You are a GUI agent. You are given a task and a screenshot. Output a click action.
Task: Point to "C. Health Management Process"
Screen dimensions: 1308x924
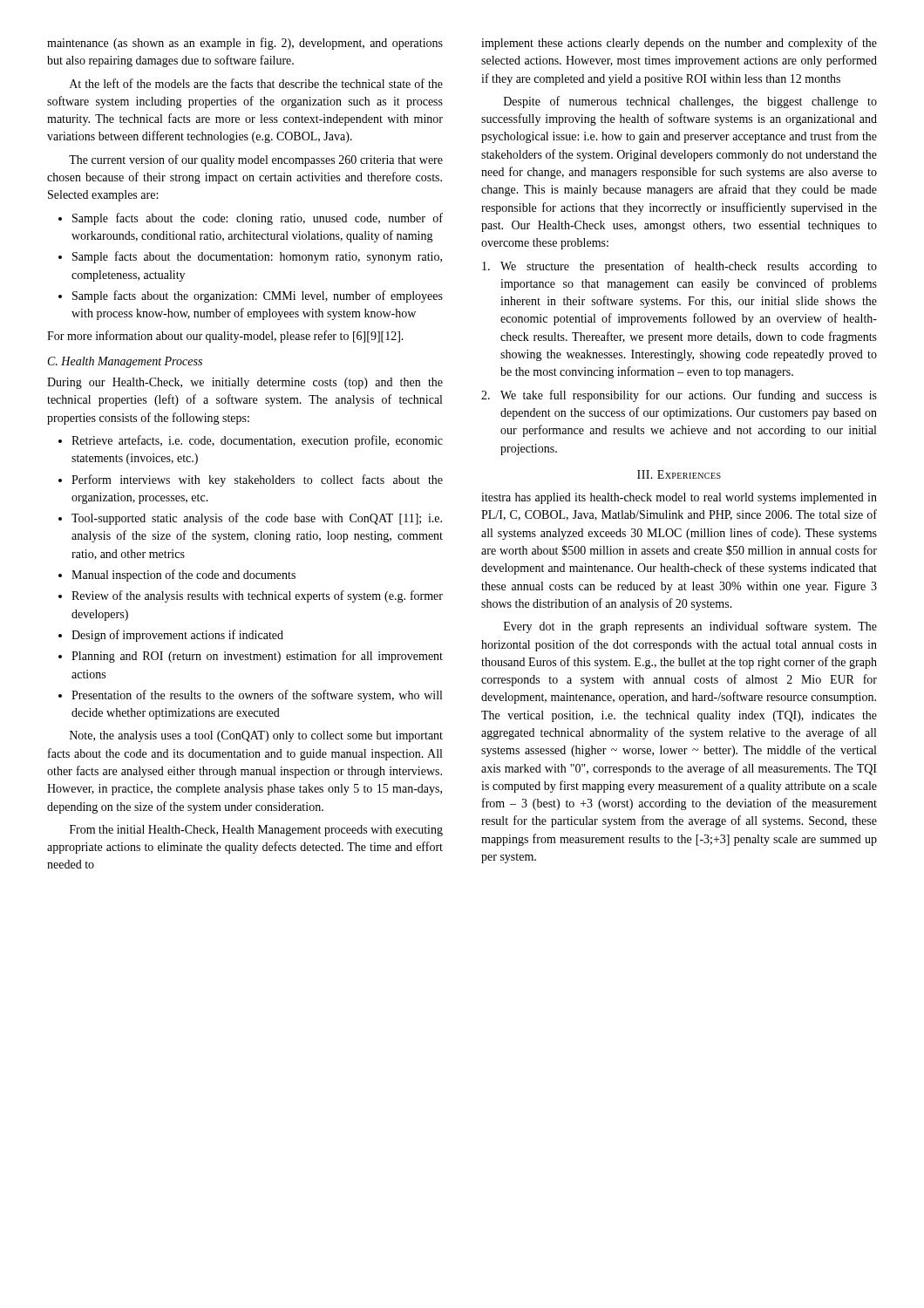coord(125,362)
